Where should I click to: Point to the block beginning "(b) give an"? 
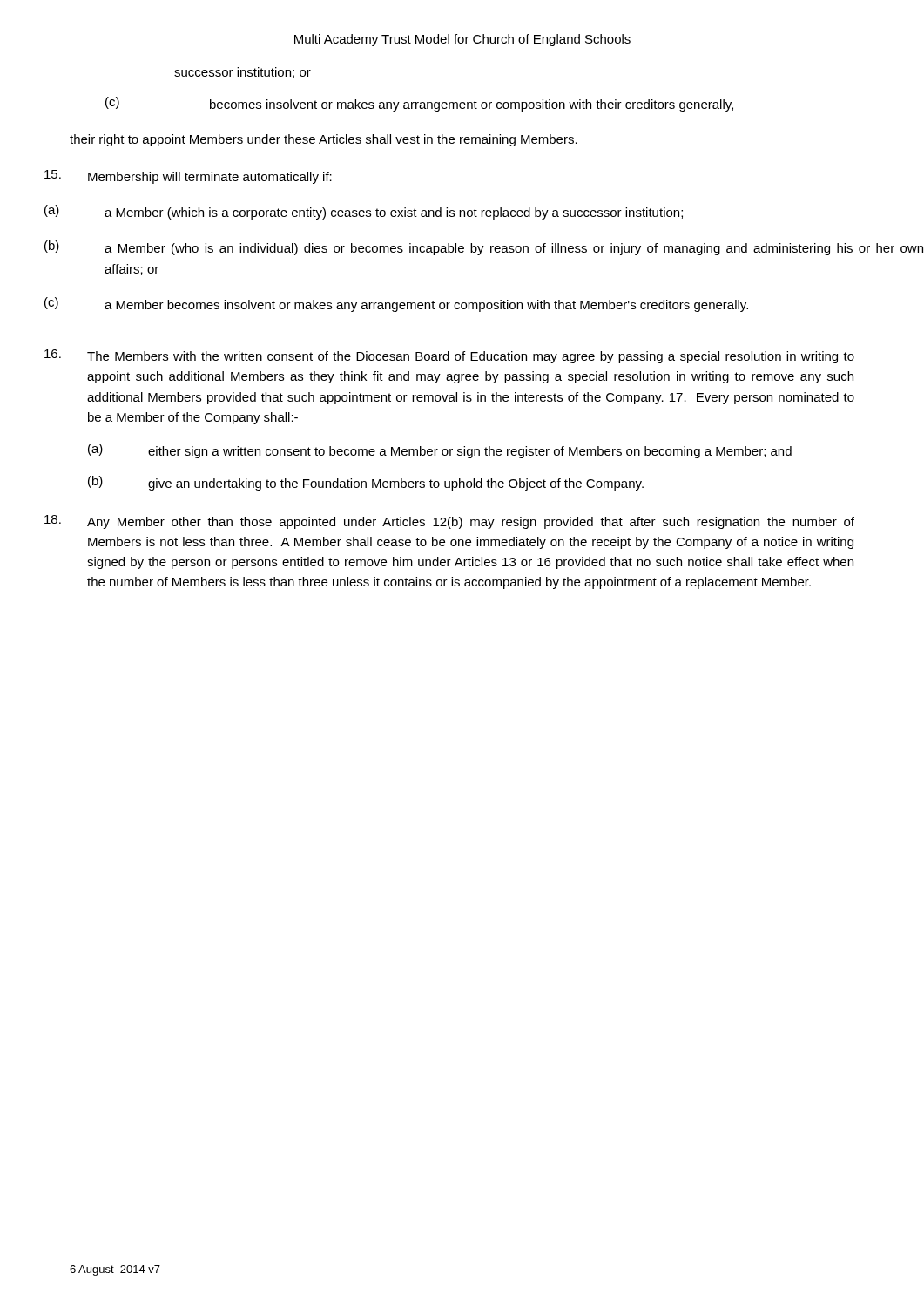(471, 484)
